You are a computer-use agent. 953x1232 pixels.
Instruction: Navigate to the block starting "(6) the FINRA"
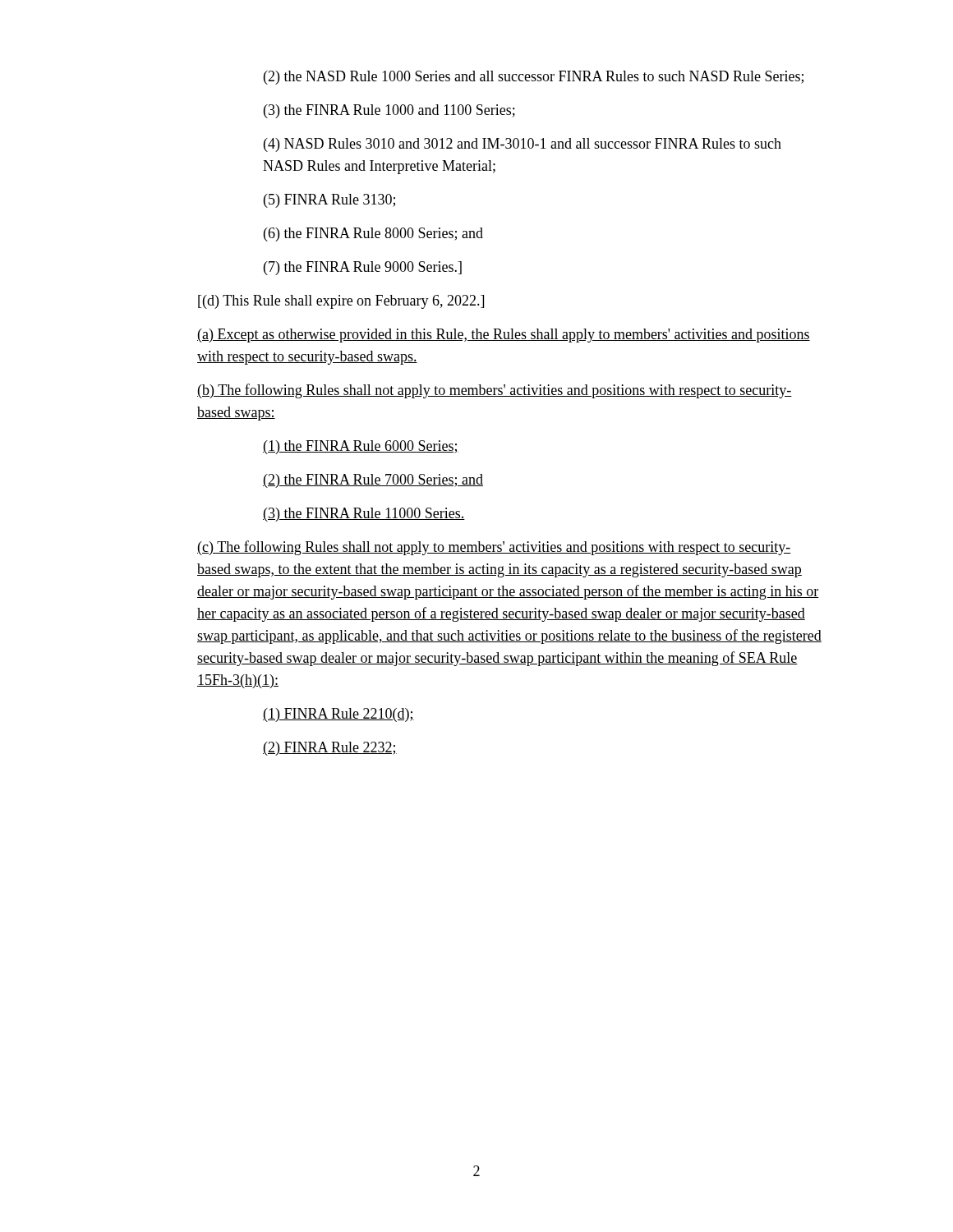[373, 234]
